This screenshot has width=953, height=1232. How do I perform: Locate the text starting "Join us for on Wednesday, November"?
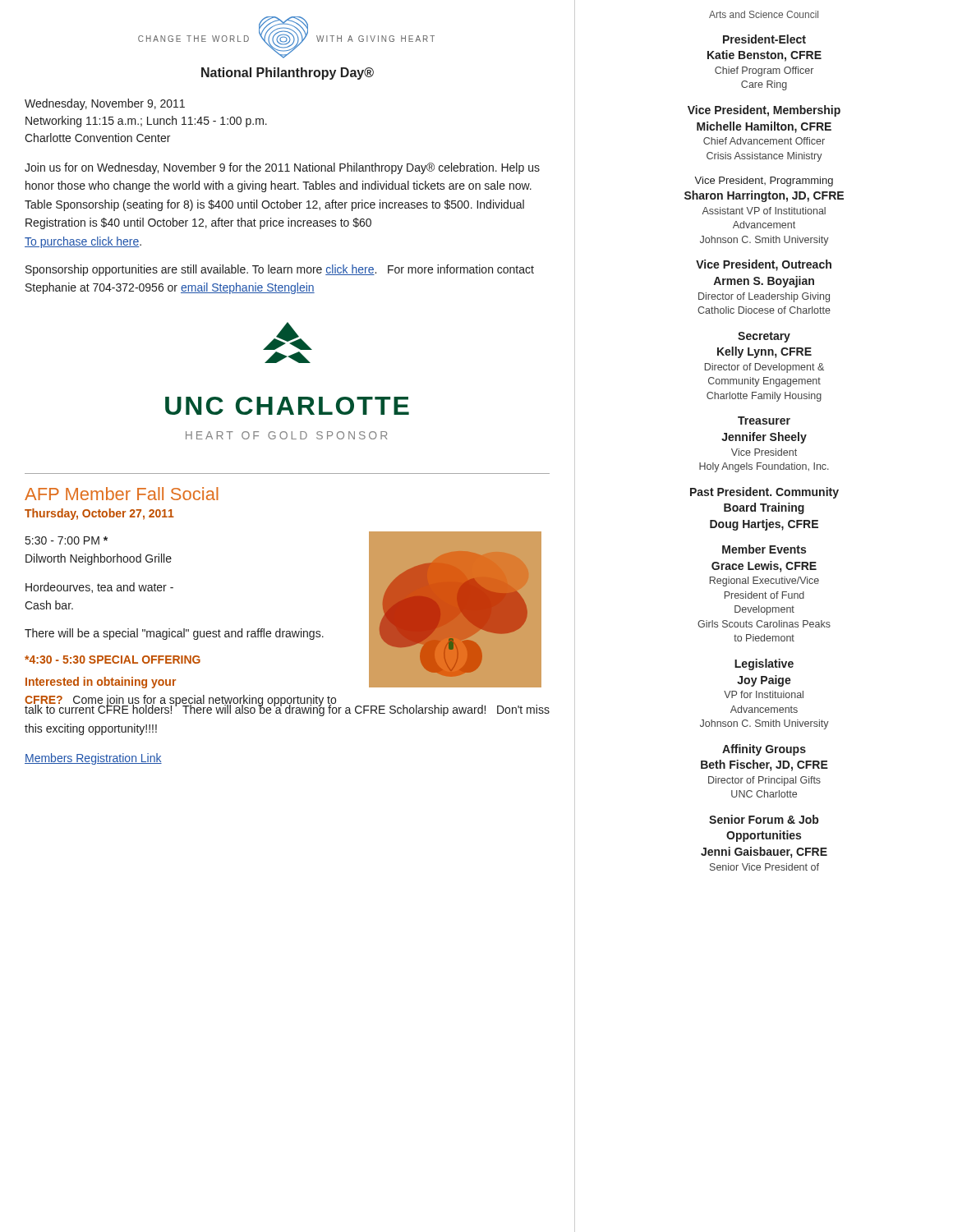point(282,204)
